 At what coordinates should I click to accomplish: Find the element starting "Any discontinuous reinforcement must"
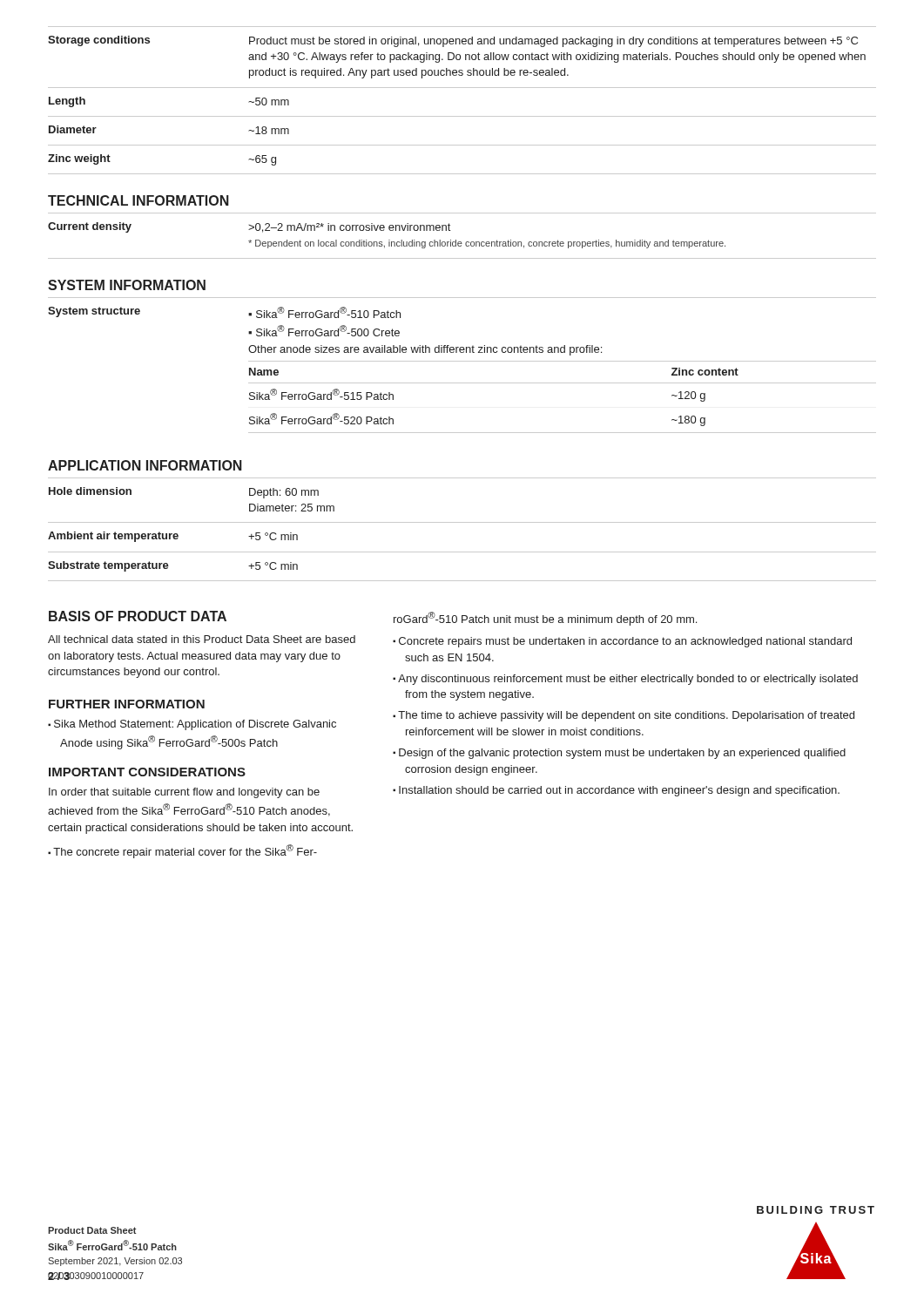pyautogui.click(x=628, y=686)
